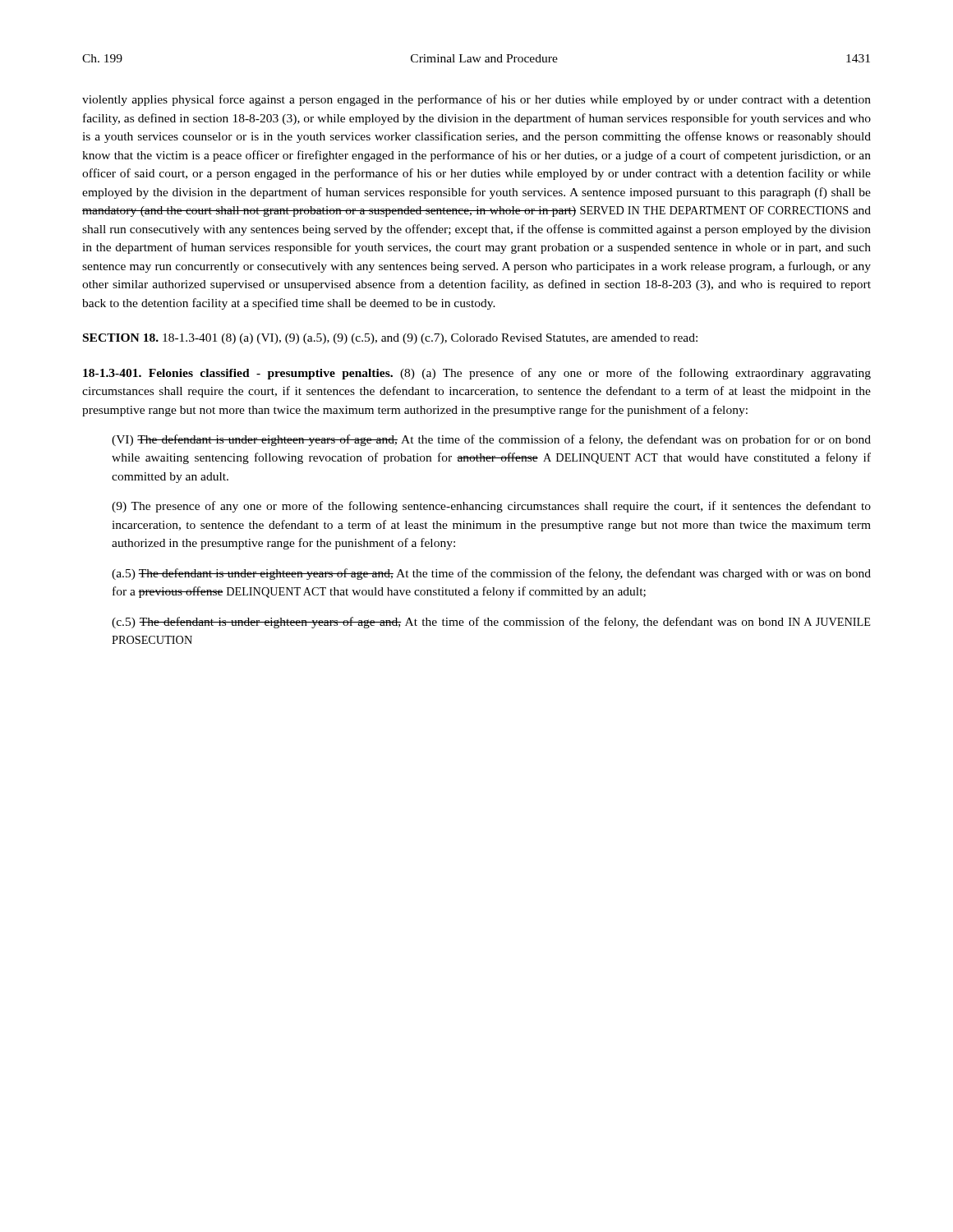Screen dimensions: 1232x953
Task: Find the text starting "(9) The presence of any one"
Action: [491, 524]
